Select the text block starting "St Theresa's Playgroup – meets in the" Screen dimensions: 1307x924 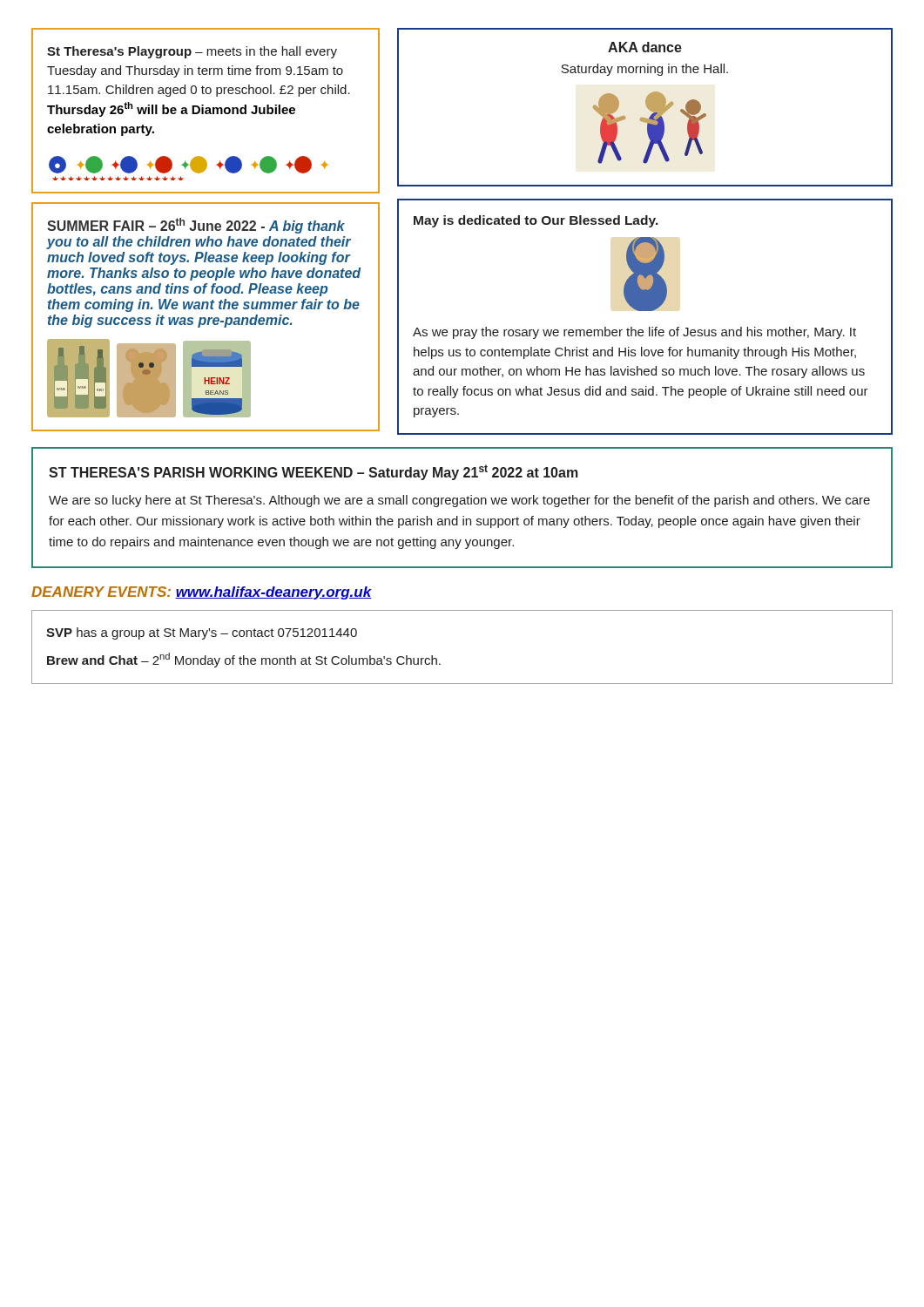[206, 113]
